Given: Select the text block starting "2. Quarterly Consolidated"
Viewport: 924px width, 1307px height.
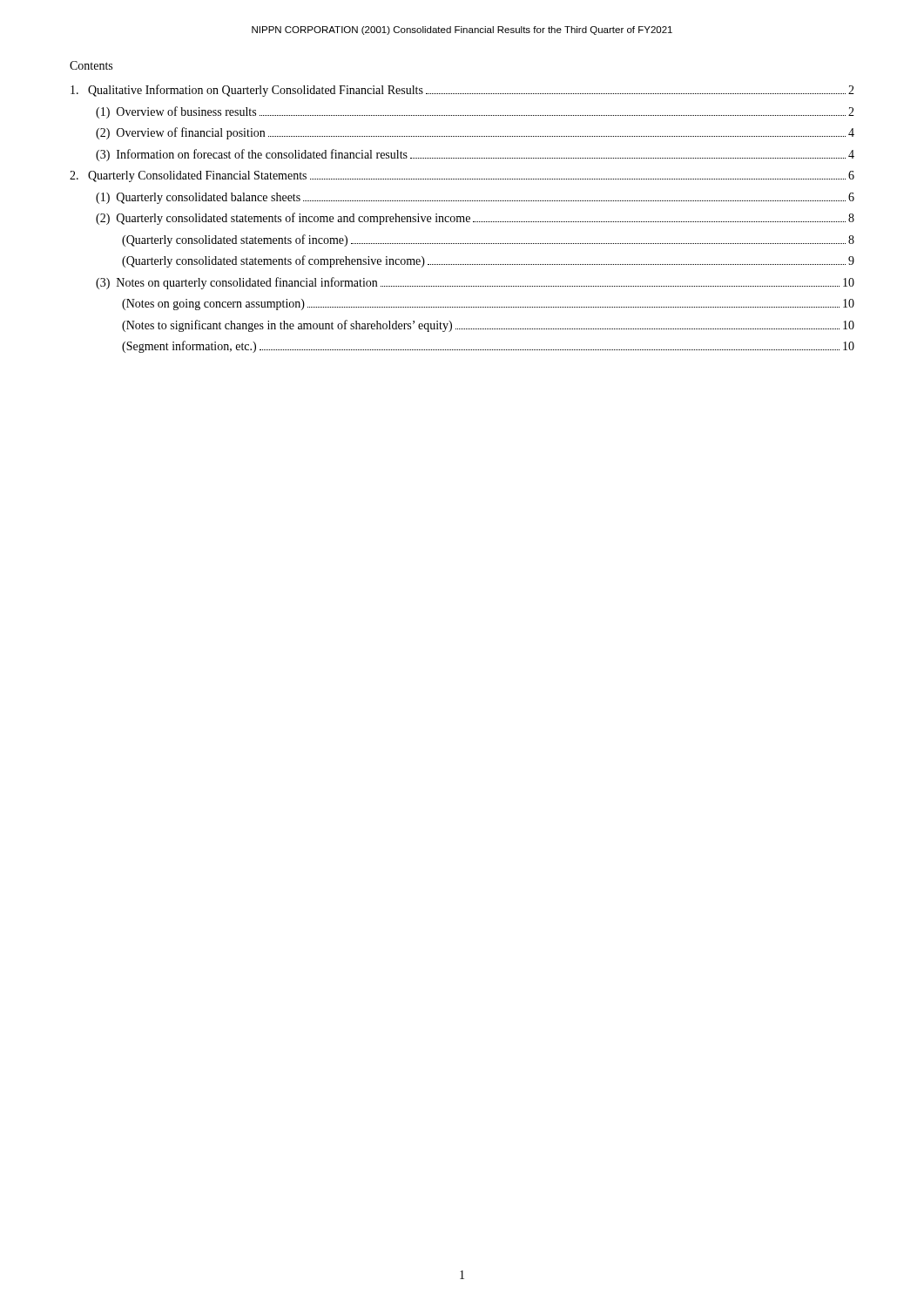Looking at the screenshot, I should (x=462, y=176).
